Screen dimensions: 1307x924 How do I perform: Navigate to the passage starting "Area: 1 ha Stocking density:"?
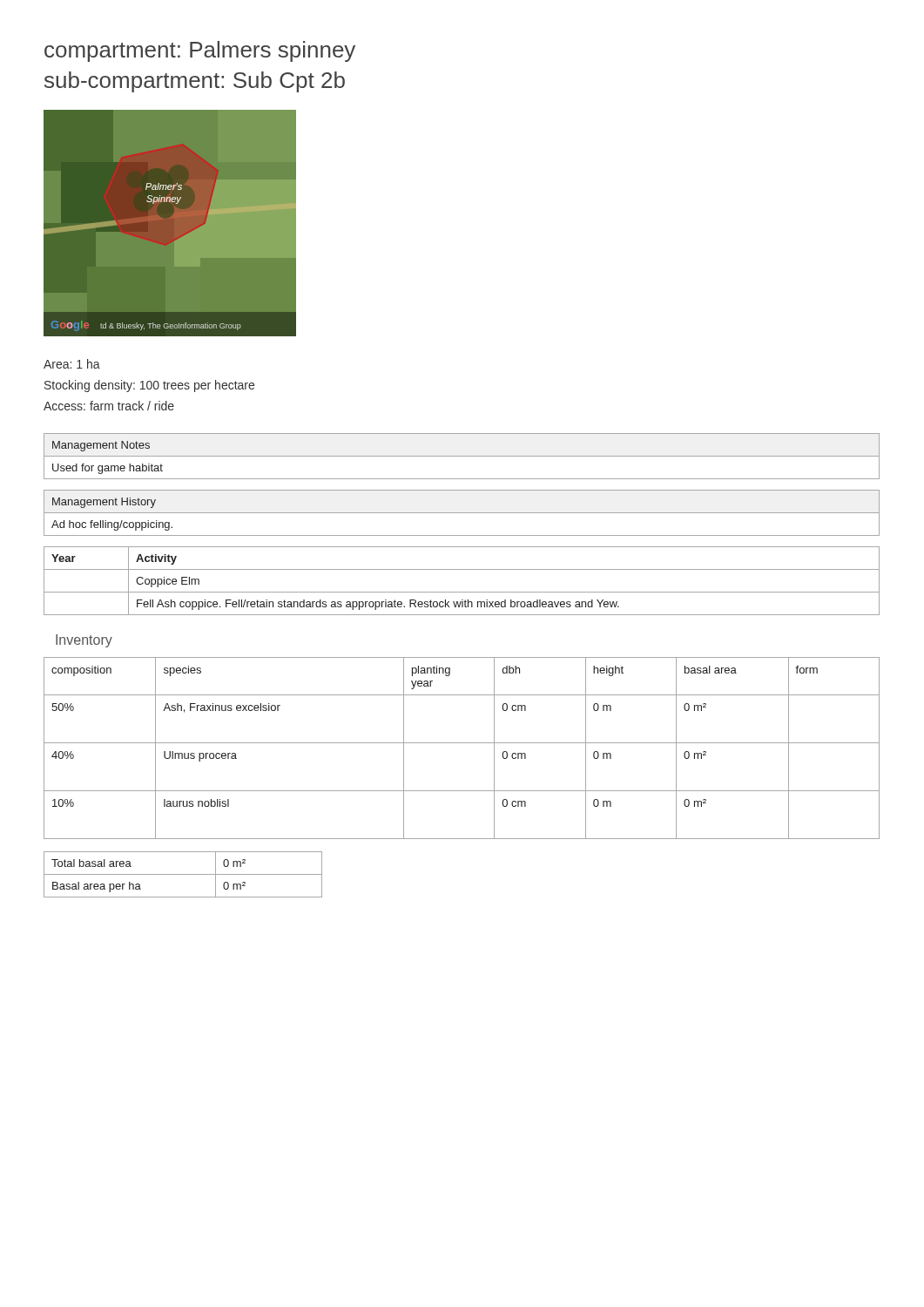149,385
